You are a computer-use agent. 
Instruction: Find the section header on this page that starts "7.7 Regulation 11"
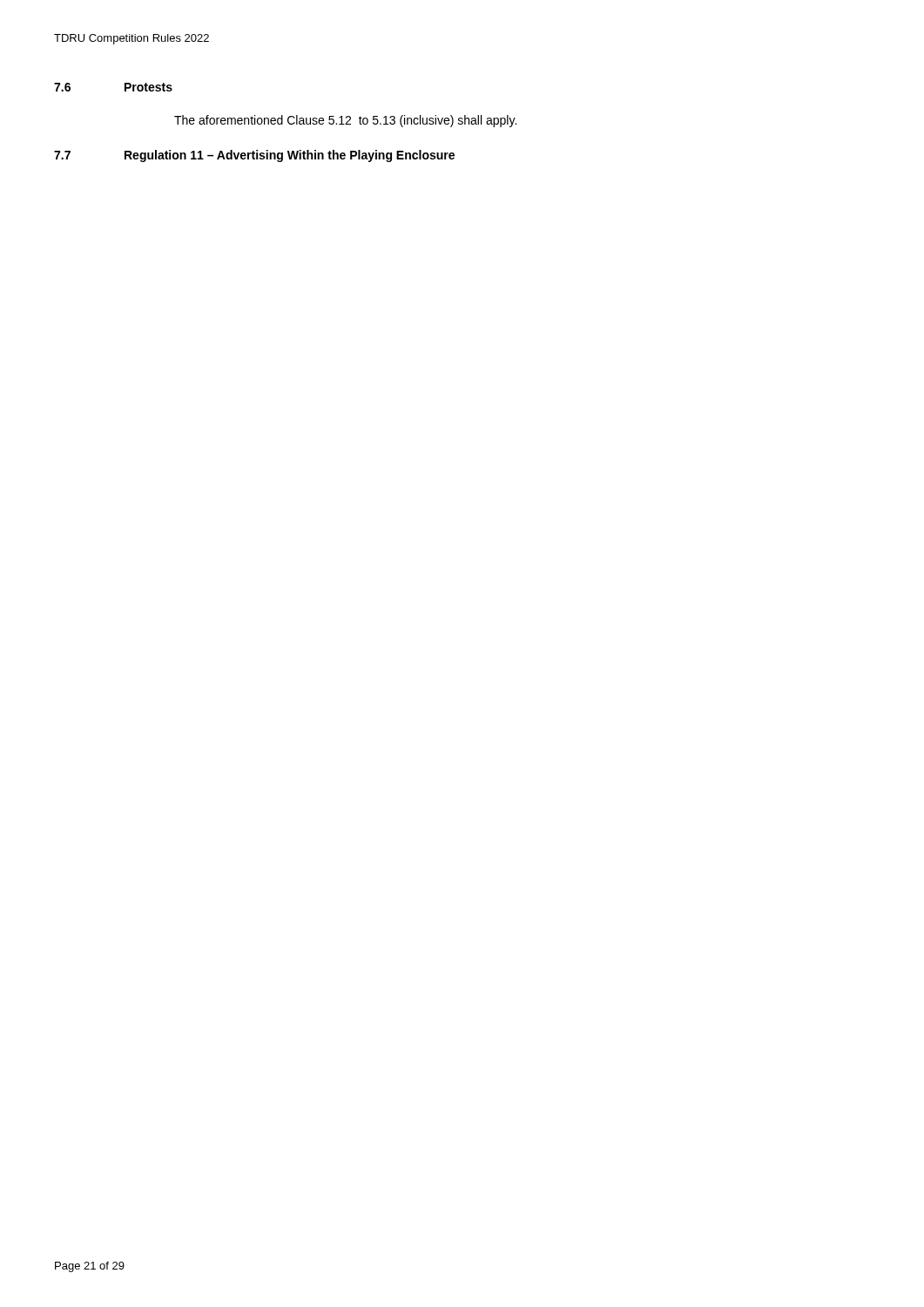(x=255, y=155)
